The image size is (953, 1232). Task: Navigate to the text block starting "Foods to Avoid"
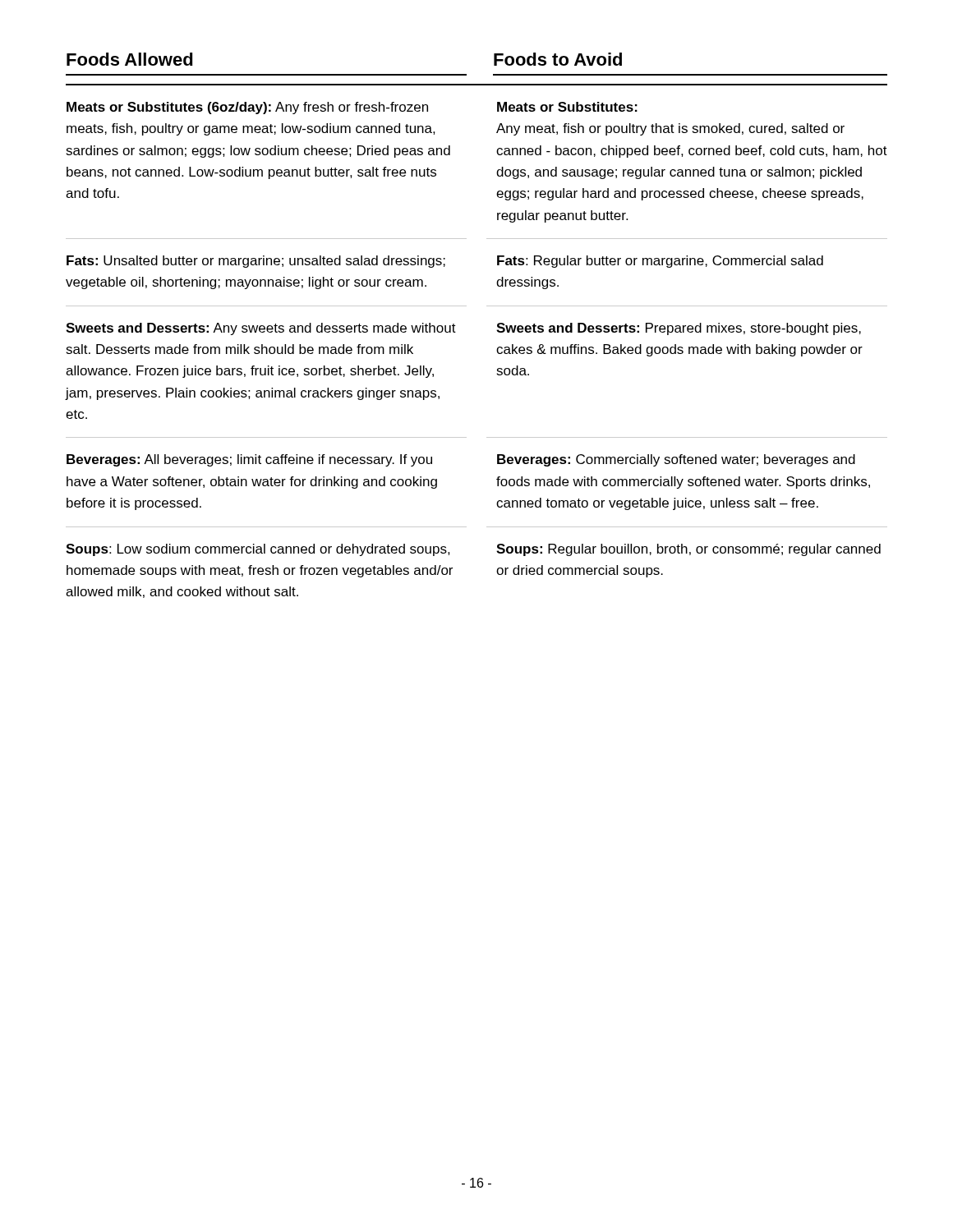[x=558, y=60]
